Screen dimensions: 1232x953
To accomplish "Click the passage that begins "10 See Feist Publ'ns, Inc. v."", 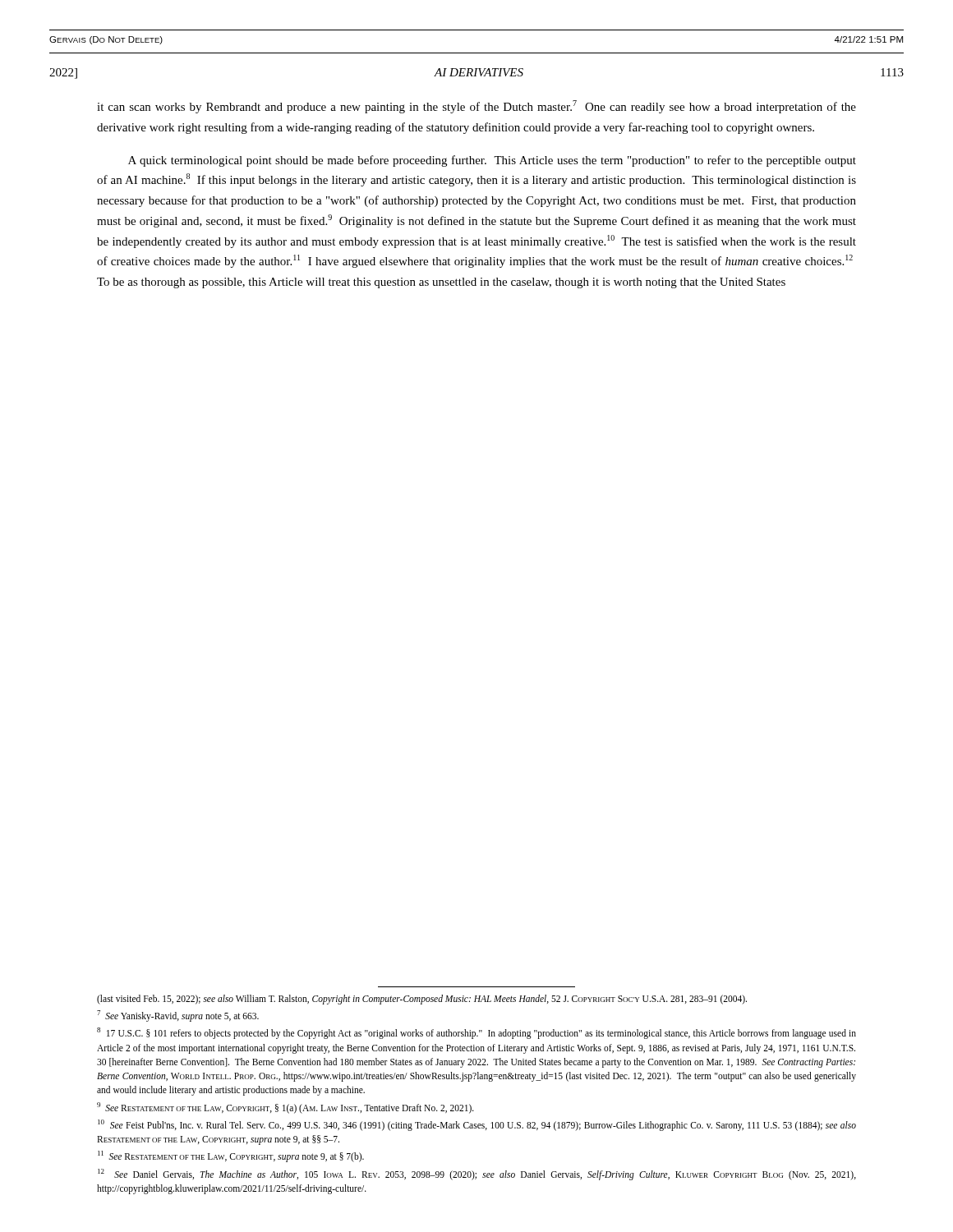I will pyautogui.click(x=476, y=1131).
